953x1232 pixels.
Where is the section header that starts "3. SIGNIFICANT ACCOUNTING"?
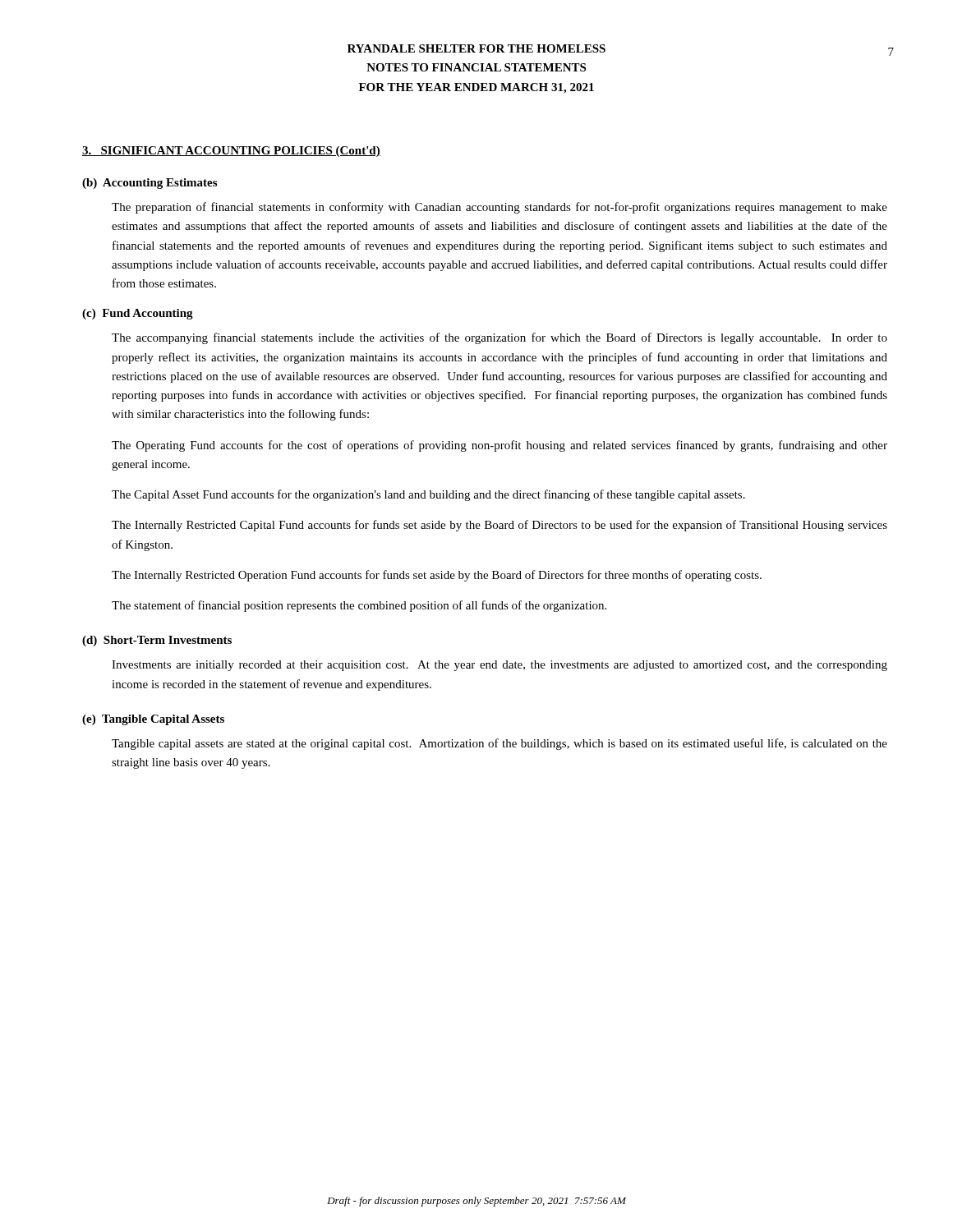pyautogui.click(x=231, y=150)
